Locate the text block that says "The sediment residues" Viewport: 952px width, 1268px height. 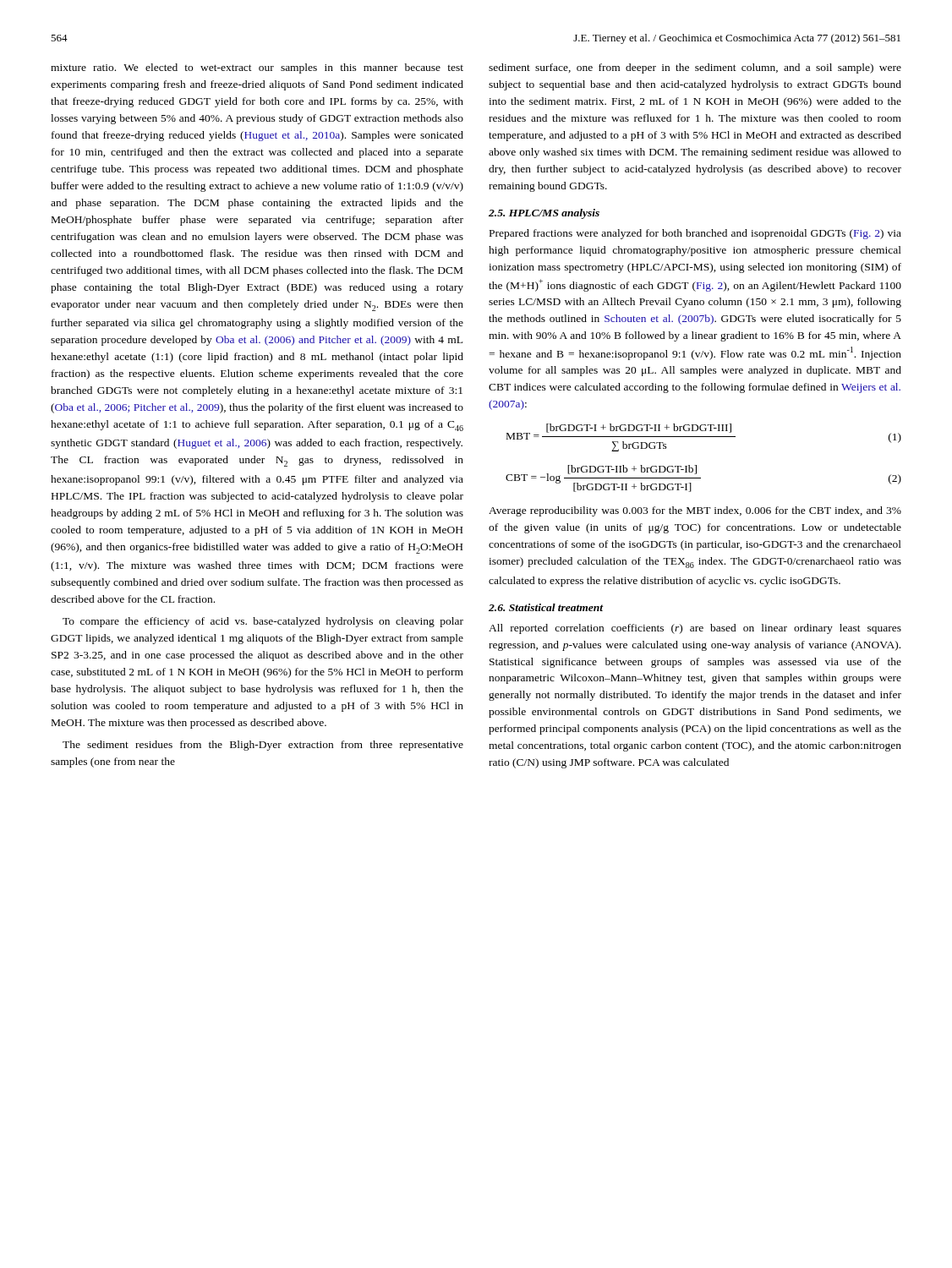pos(257,753)
